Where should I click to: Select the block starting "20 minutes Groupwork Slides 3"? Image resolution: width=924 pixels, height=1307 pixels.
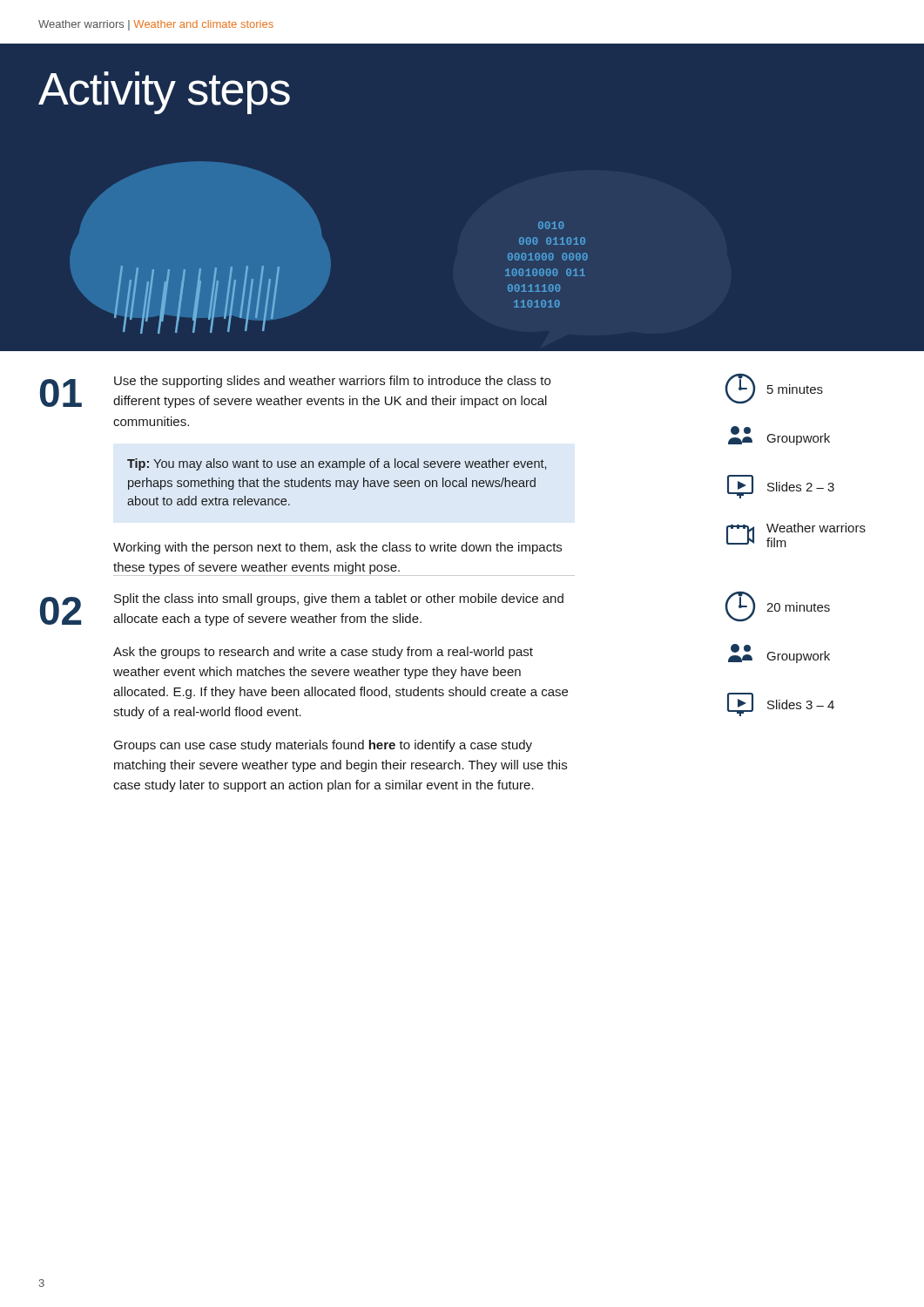pos(805,655)
